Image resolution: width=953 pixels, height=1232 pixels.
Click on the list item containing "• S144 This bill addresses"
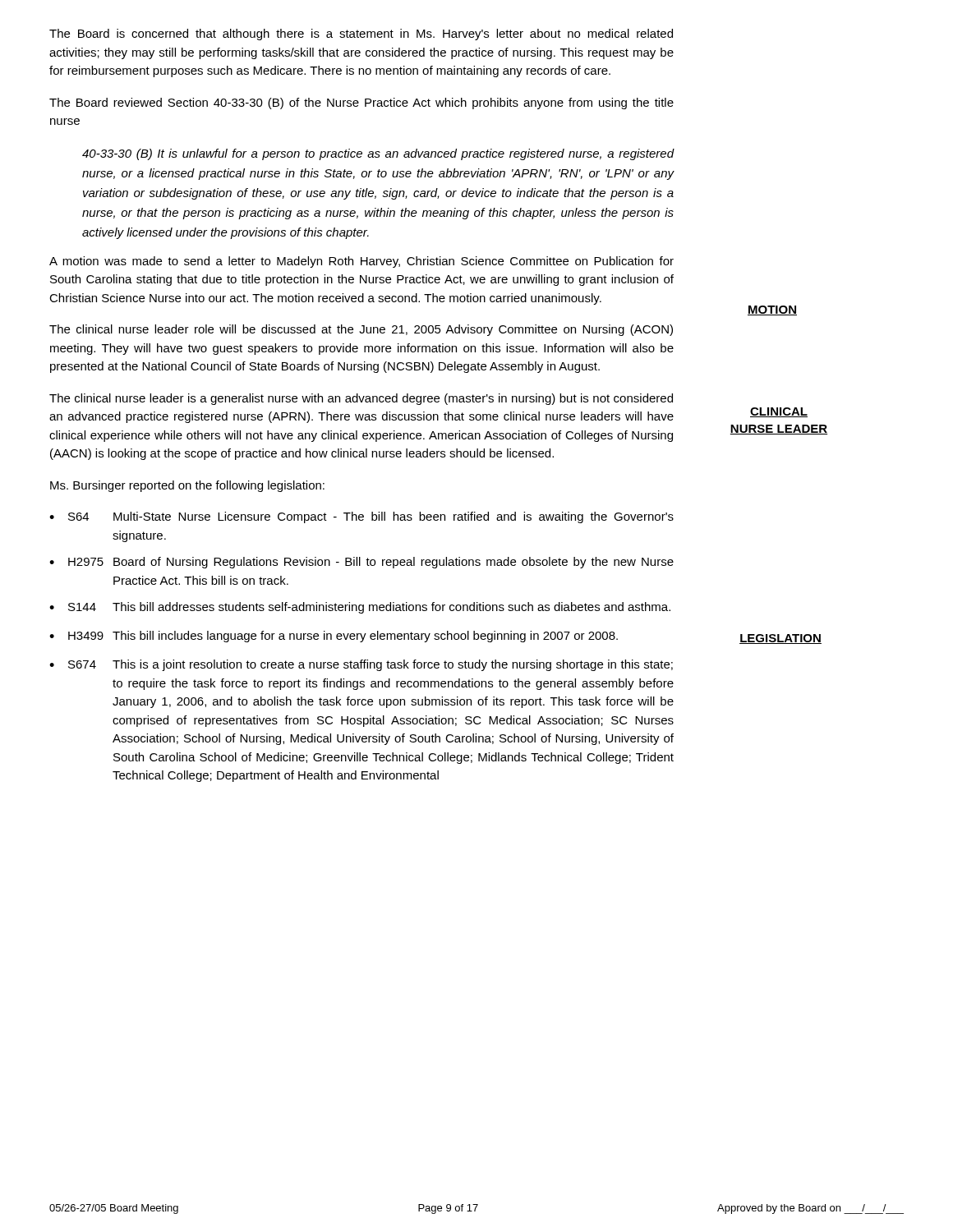click(x=361, y=608)
